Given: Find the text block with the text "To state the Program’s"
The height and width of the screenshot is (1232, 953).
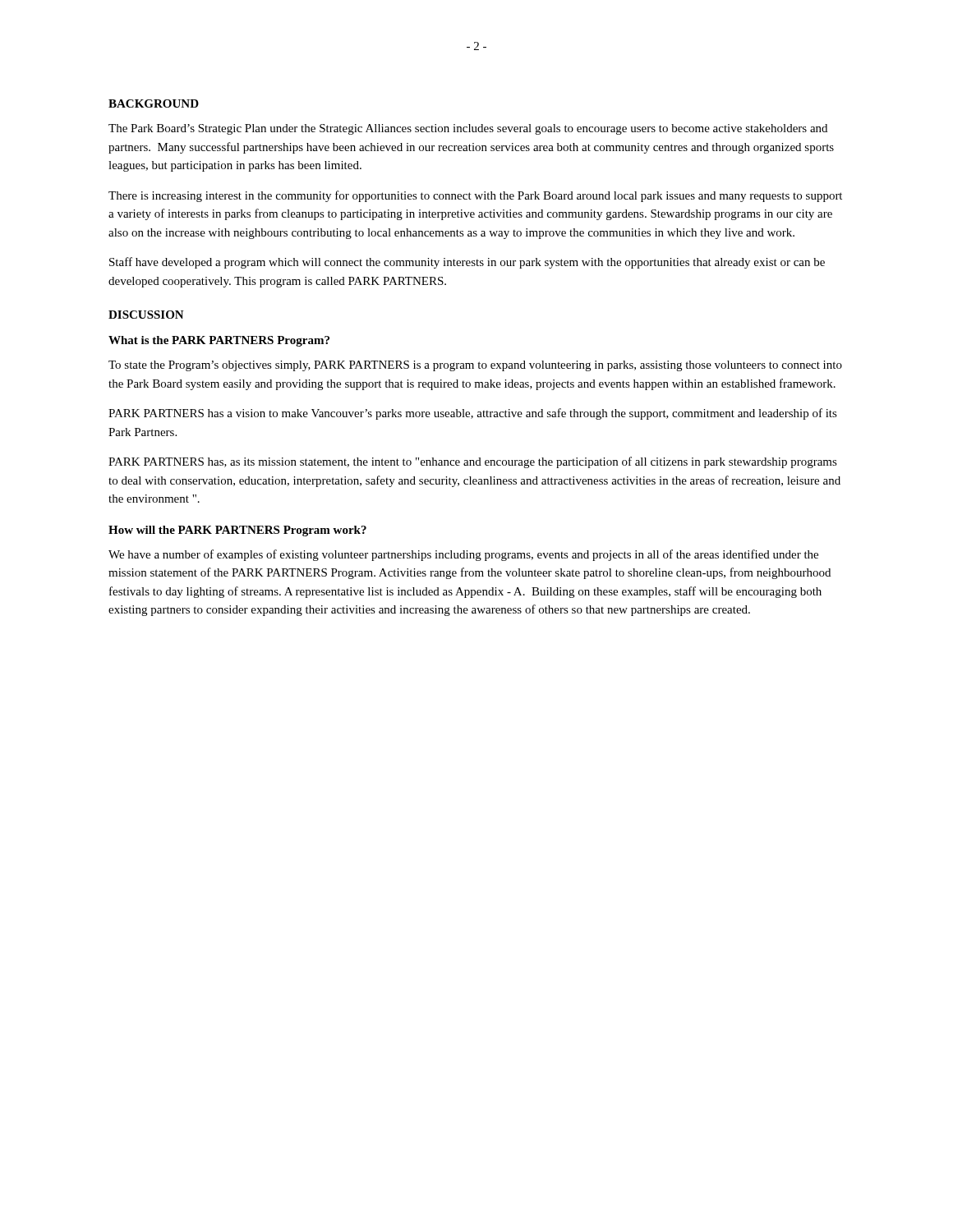Looking at the screenshot, I should [476, 374].
